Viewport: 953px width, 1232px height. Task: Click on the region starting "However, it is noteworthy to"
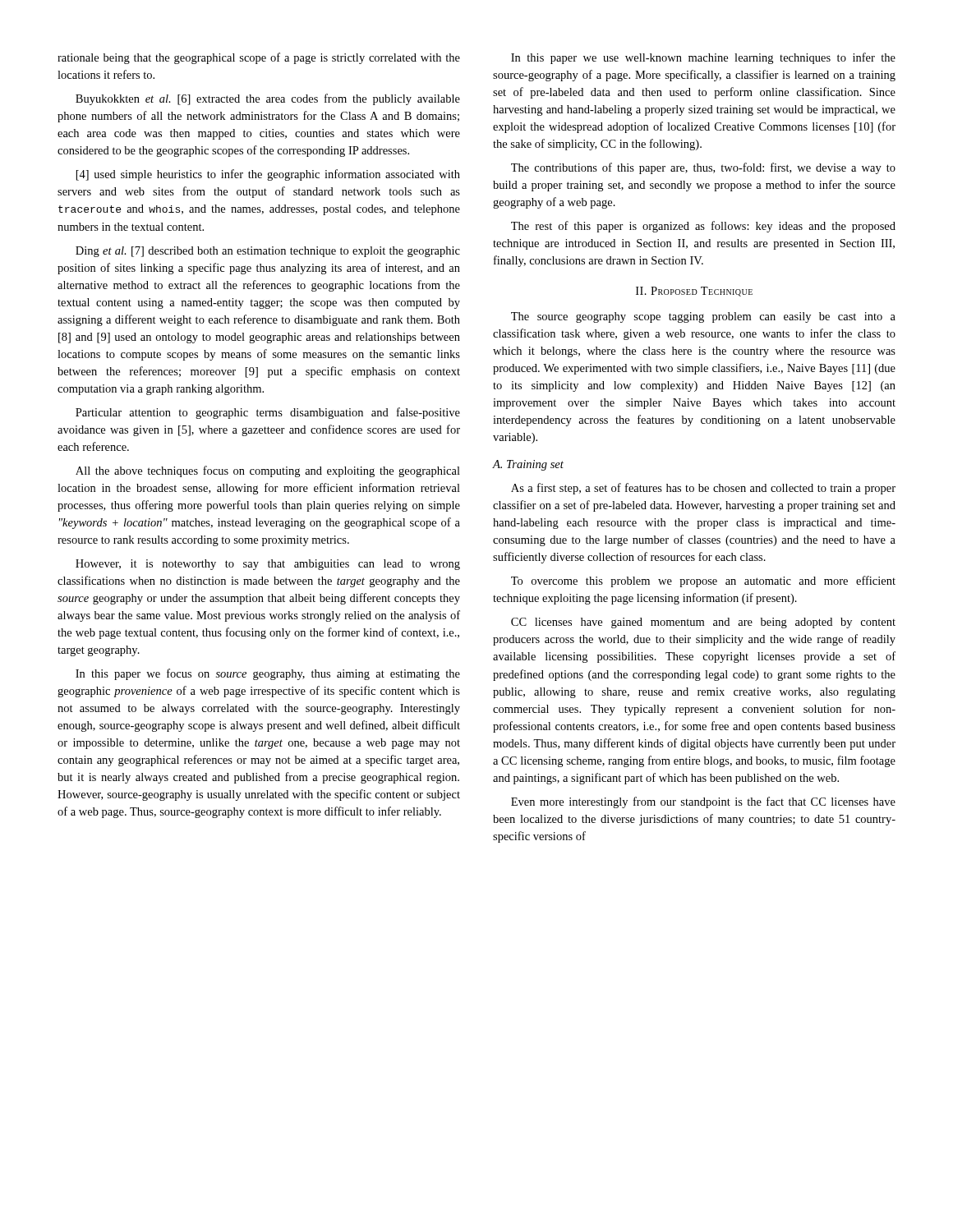pos(259,607)
